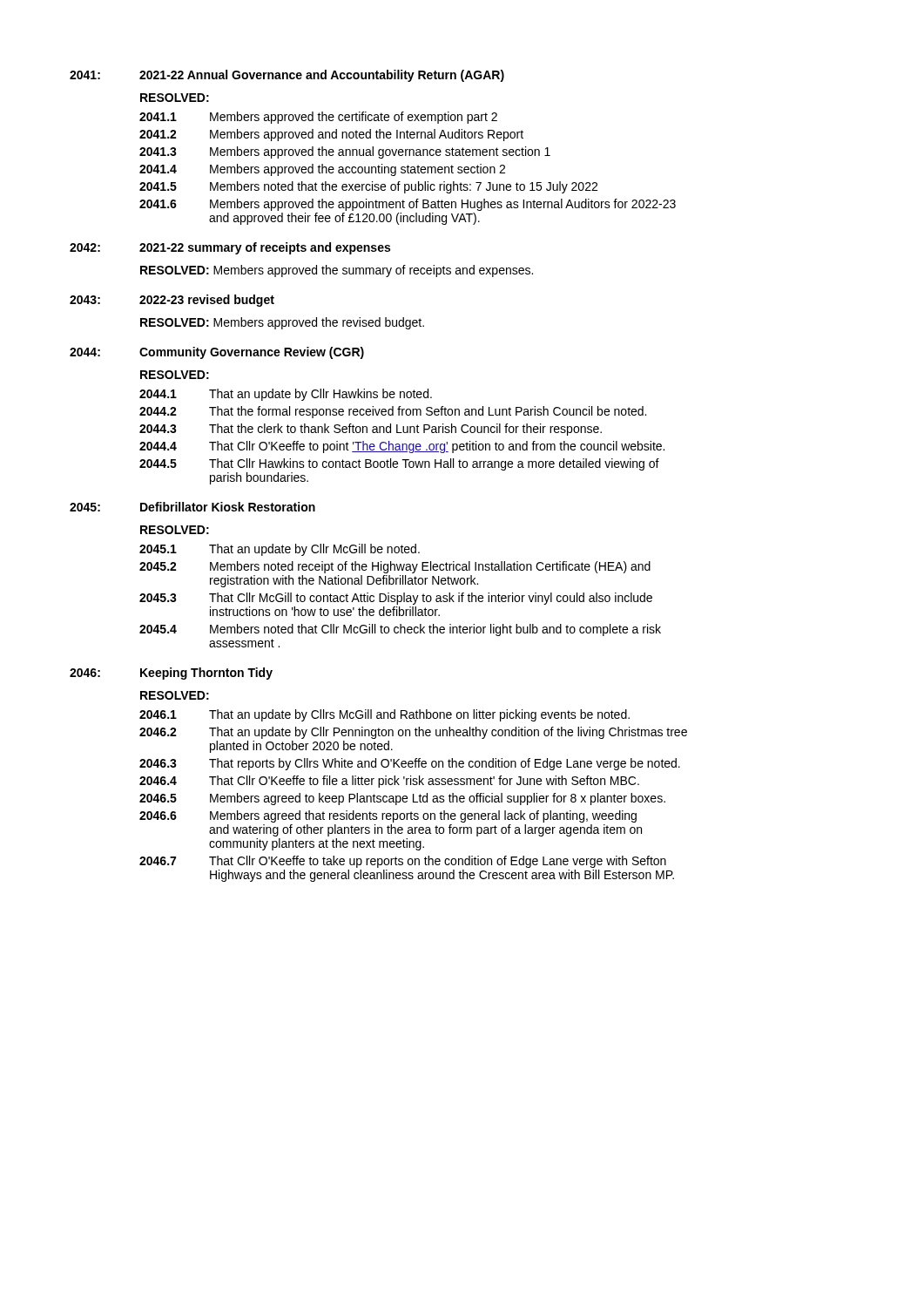The image size is (924, 1307).
Task: Locate the block starting "2044.2 That the formal response received from Sefton"
Action: (x=497, y=411)
